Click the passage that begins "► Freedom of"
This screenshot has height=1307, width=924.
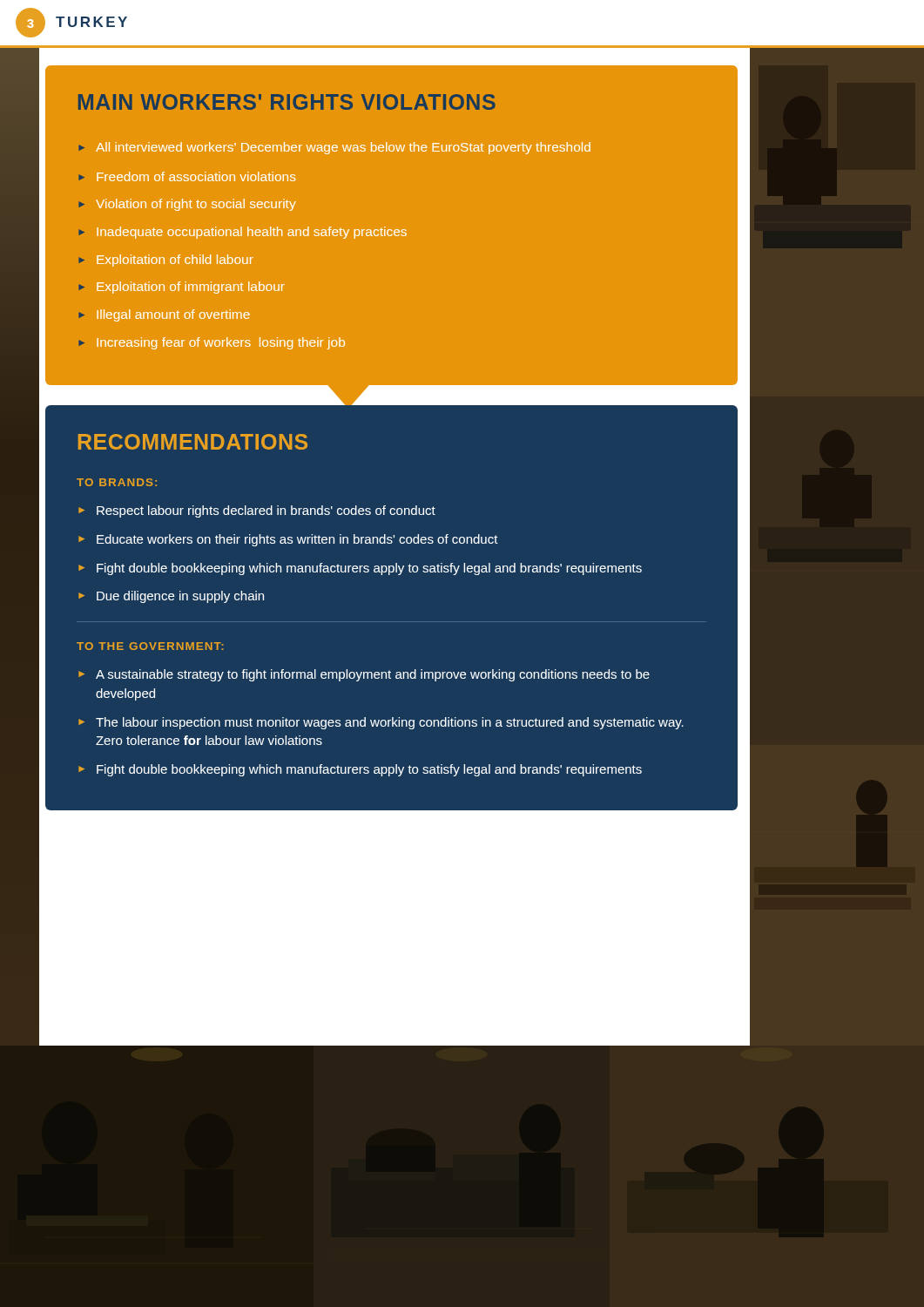click(186, 176)
